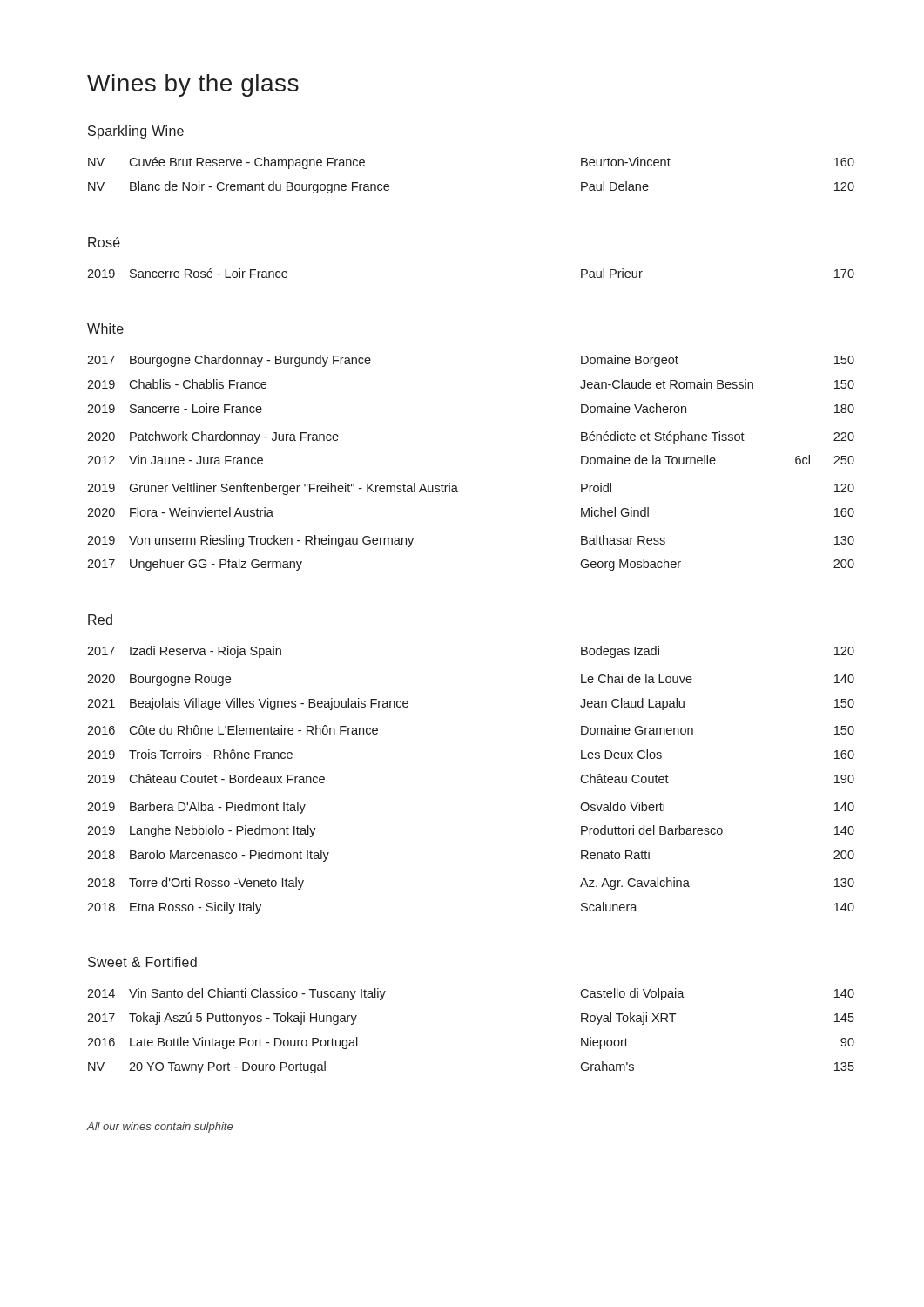Click the passage that begins "2017 Izadi Reserva - Rioja Spain"

coord(105,651)
